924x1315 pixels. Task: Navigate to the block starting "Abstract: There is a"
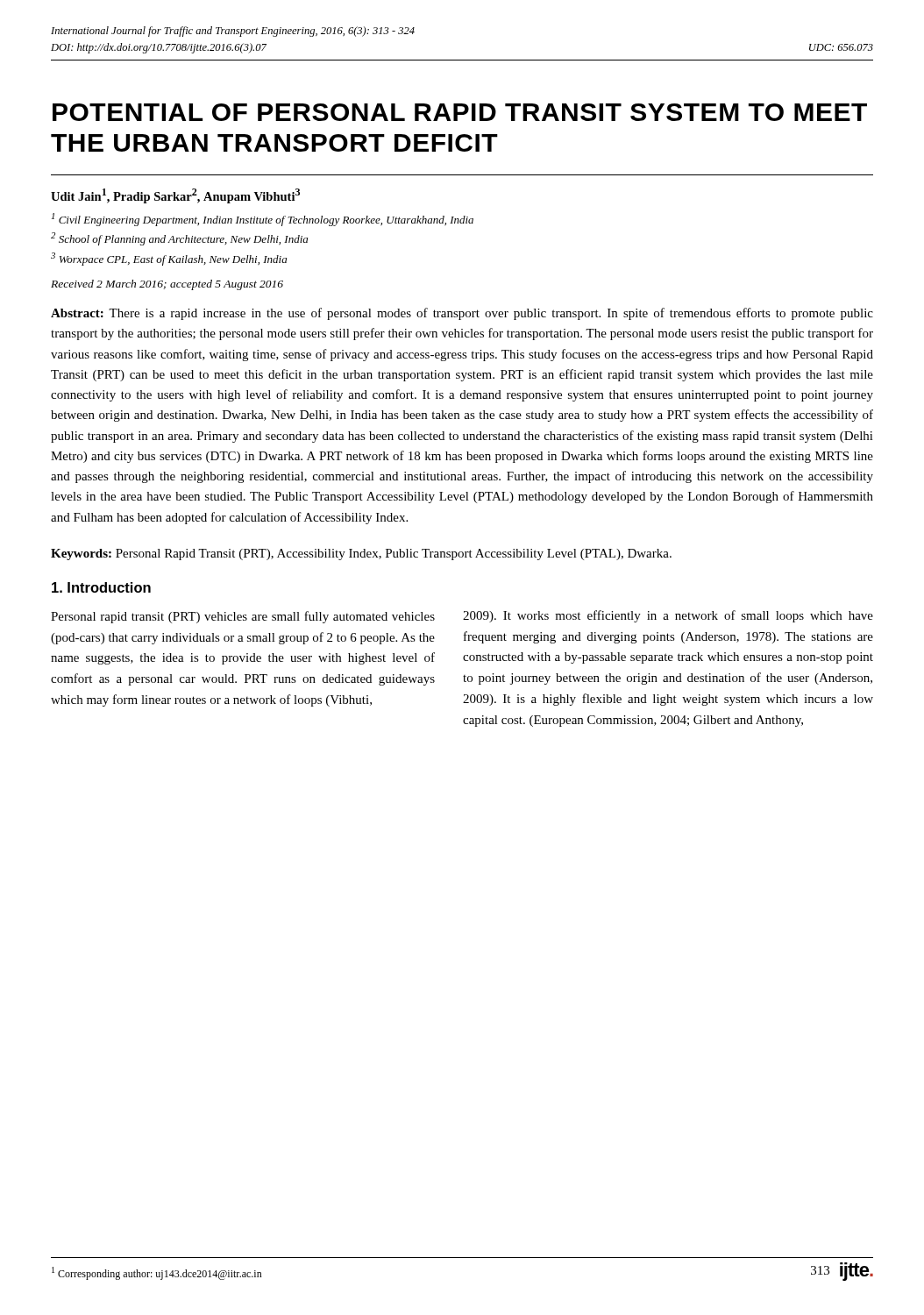[462, 415]
